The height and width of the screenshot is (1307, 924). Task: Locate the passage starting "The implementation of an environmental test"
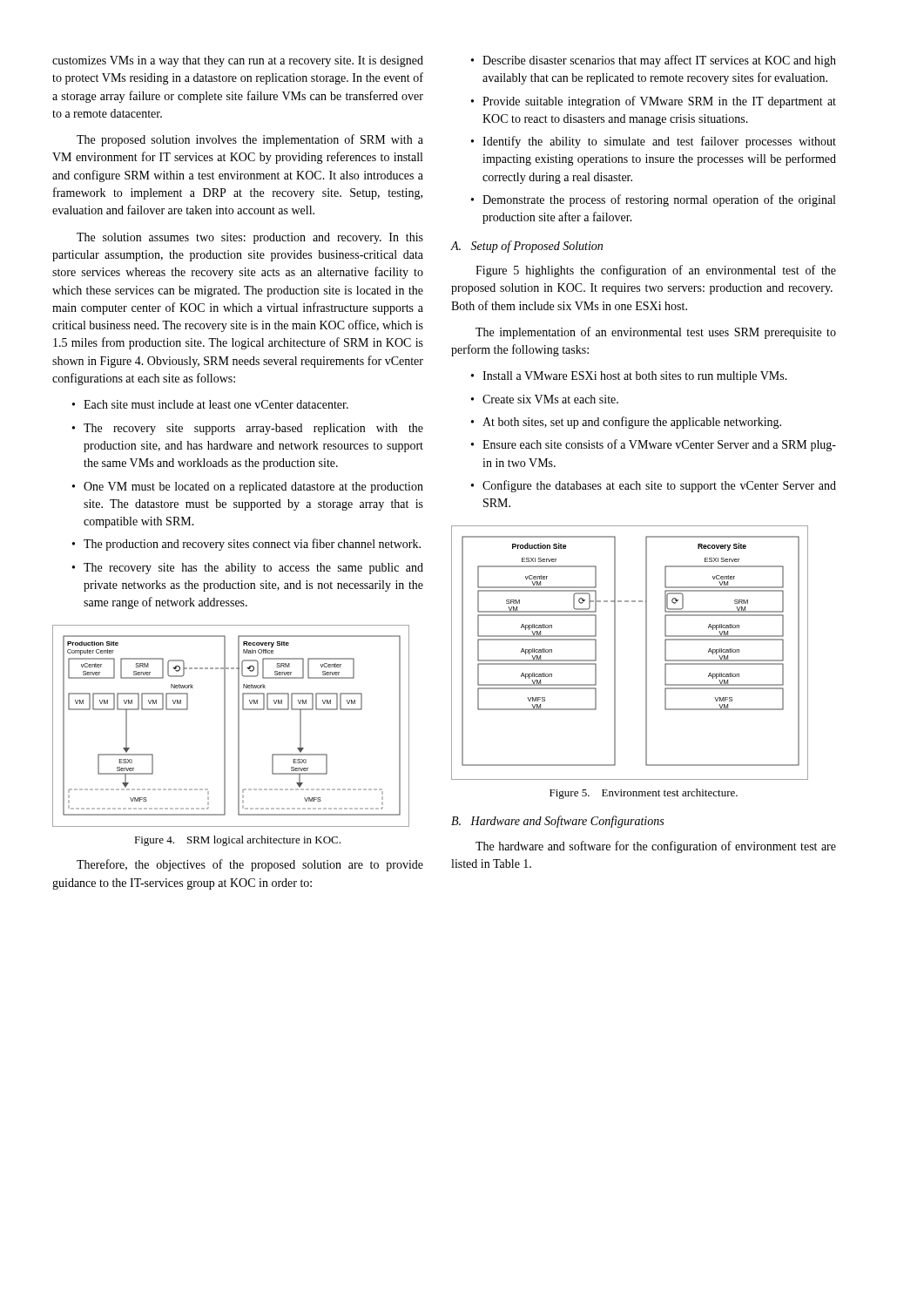coord(644,342)
